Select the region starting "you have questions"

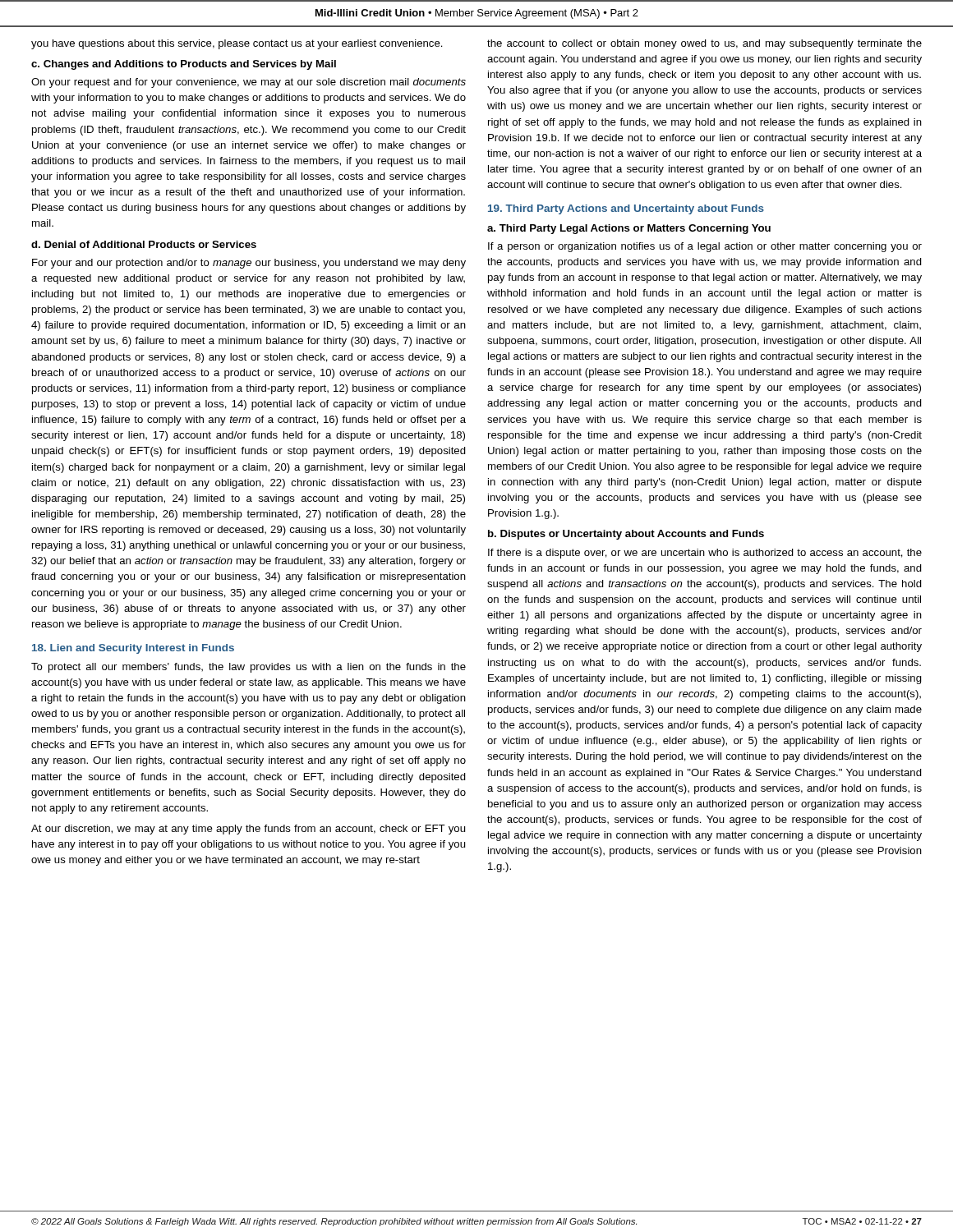click(x=249, y=43)
